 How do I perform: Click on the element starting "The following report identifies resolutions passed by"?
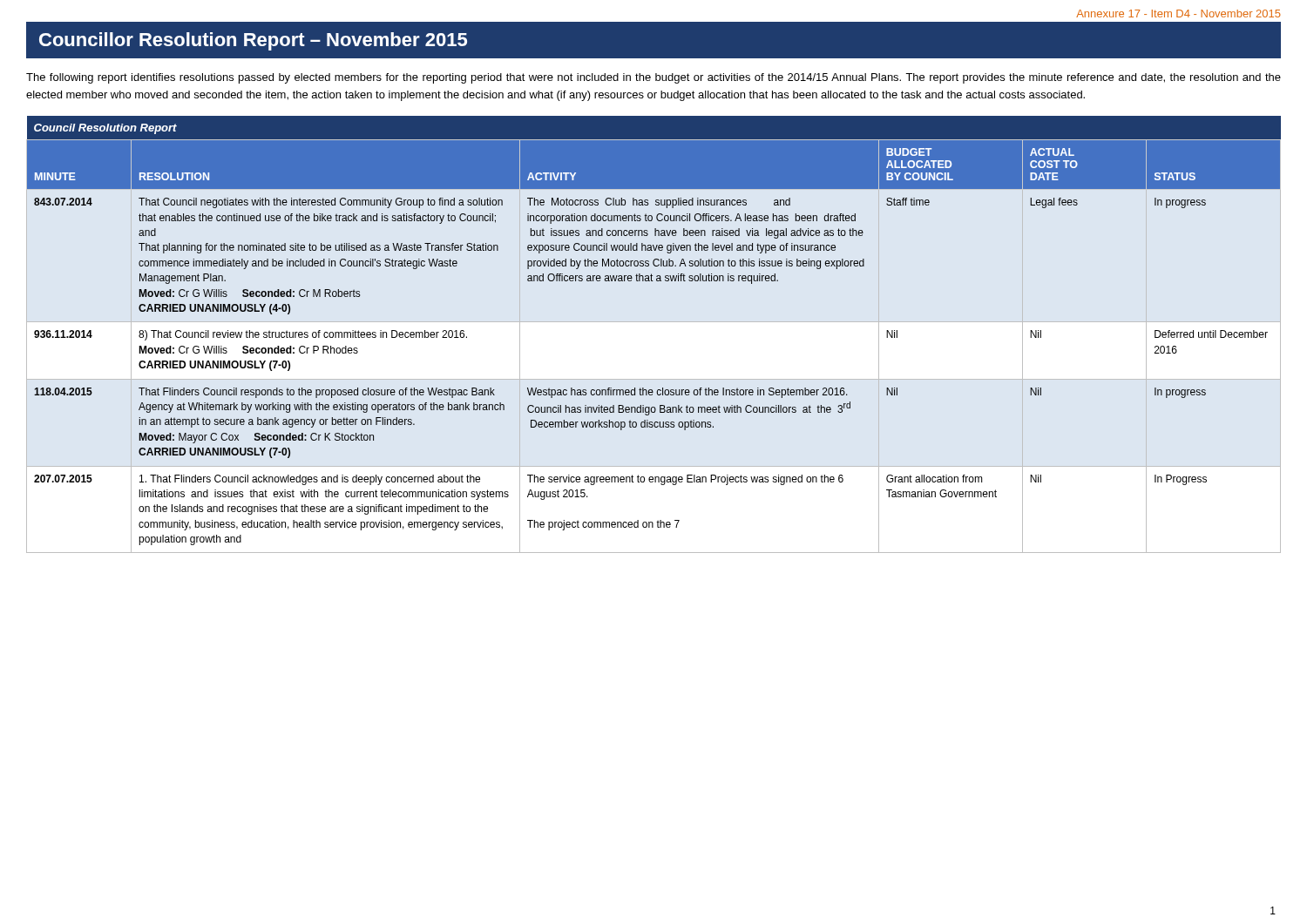coord(654,86)
